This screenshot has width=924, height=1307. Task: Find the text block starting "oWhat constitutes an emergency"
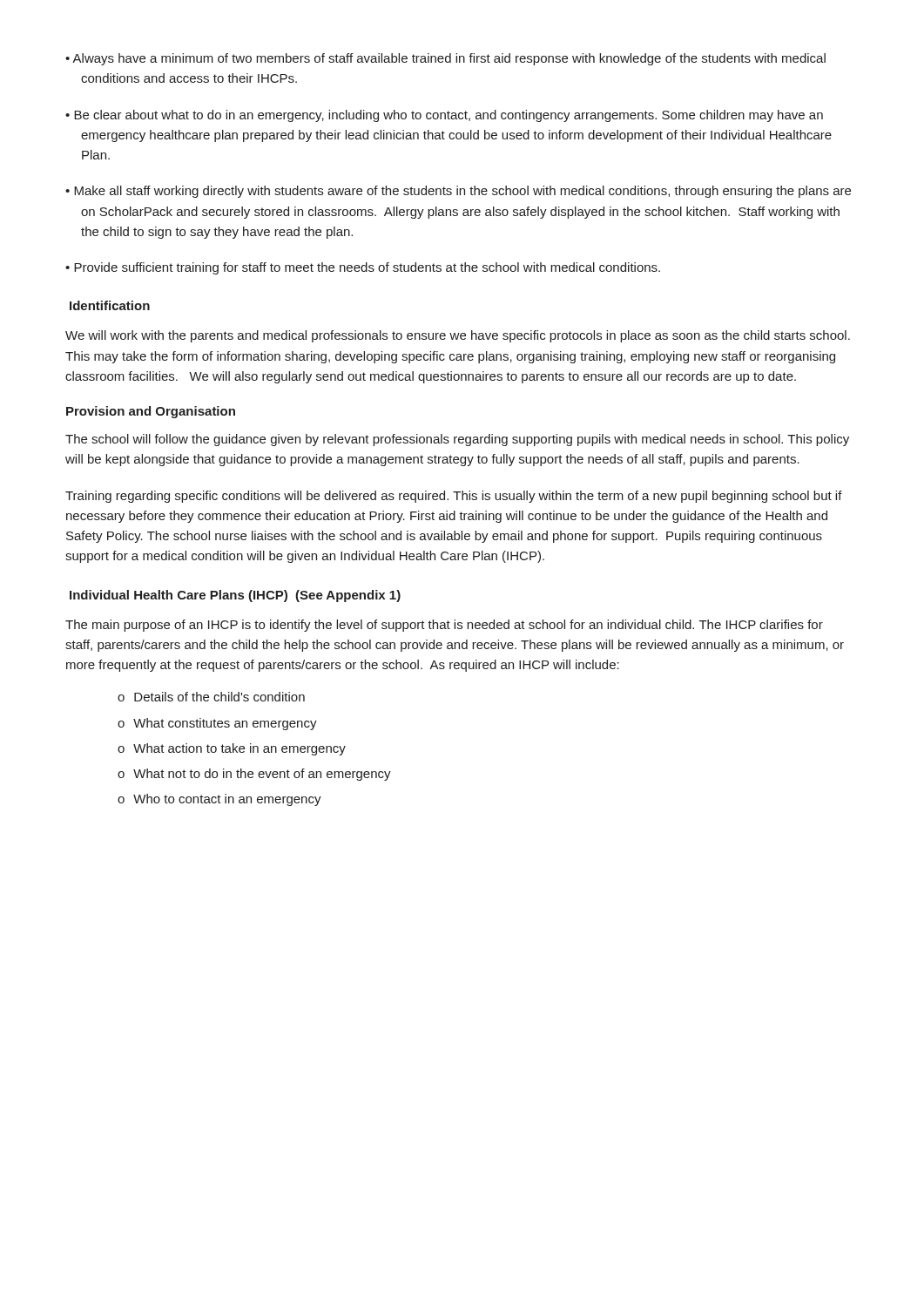(x=217, y=722)
